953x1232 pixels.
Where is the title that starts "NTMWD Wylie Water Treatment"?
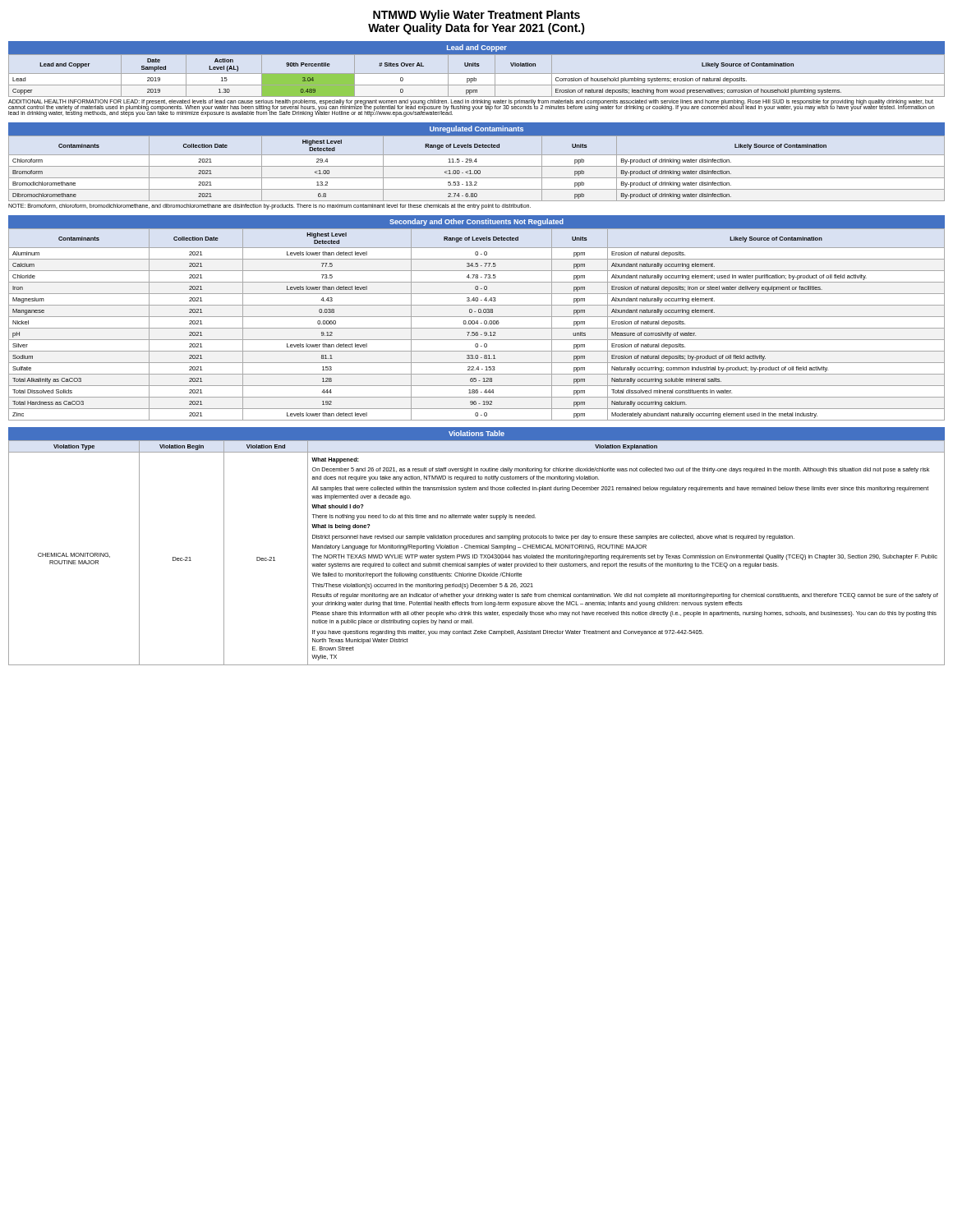click(476, 21)
